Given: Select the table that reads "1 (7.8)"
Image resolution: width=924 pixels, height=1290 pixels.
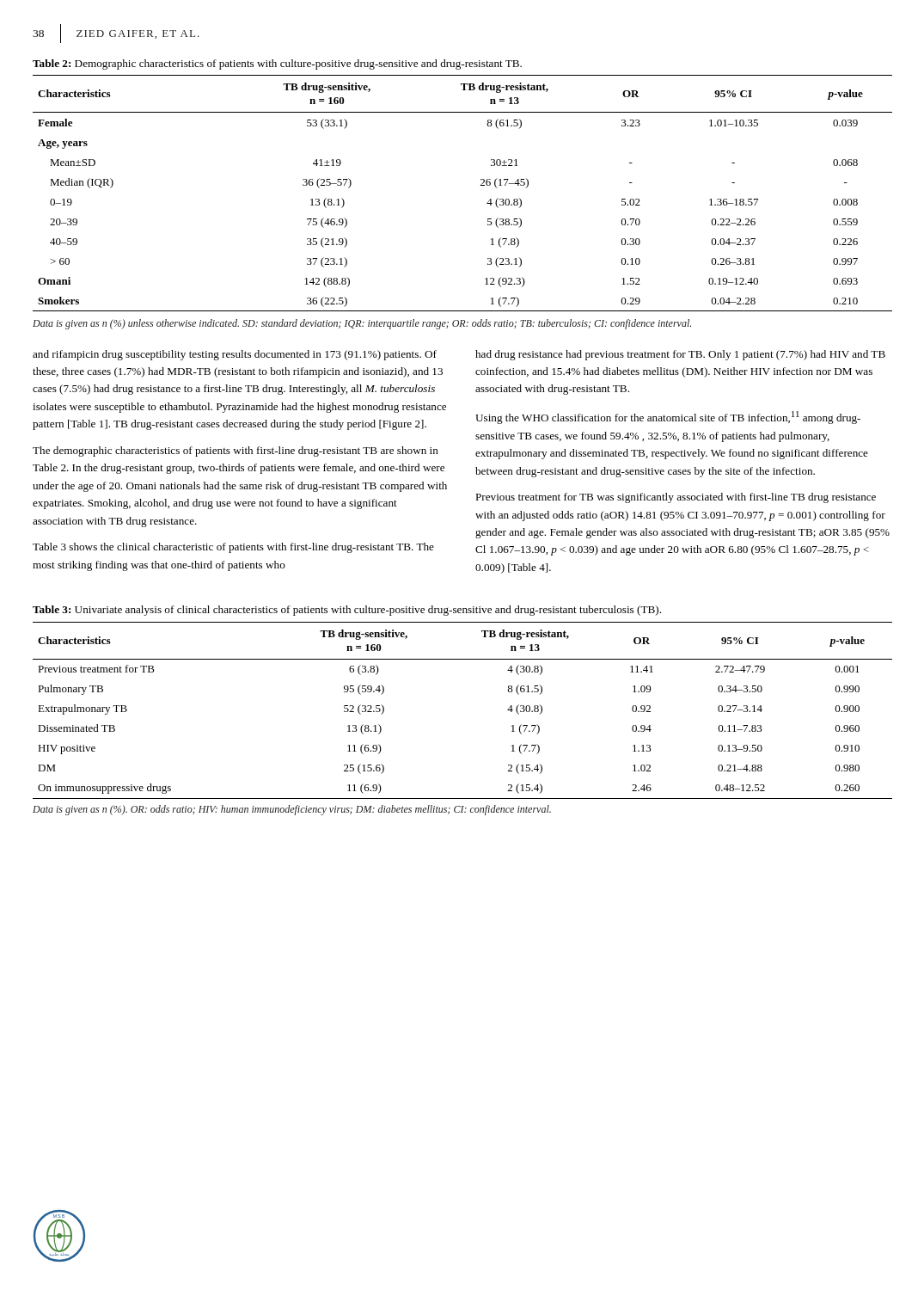Looking at the screenshot, I should [x=462, y=184].
